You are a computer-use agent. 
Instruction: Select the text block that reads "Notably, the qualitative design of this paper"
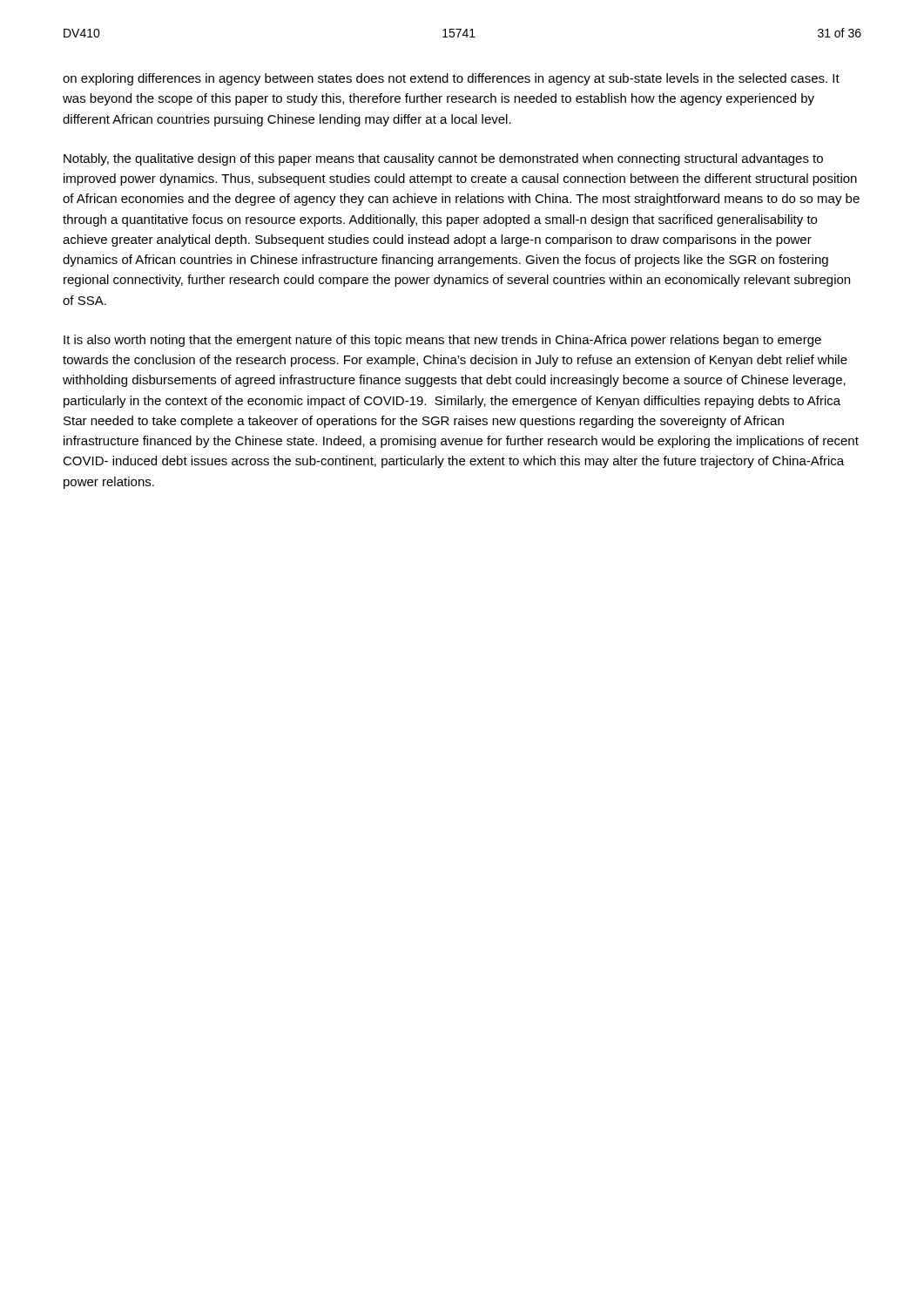click(x=461, y=229)
